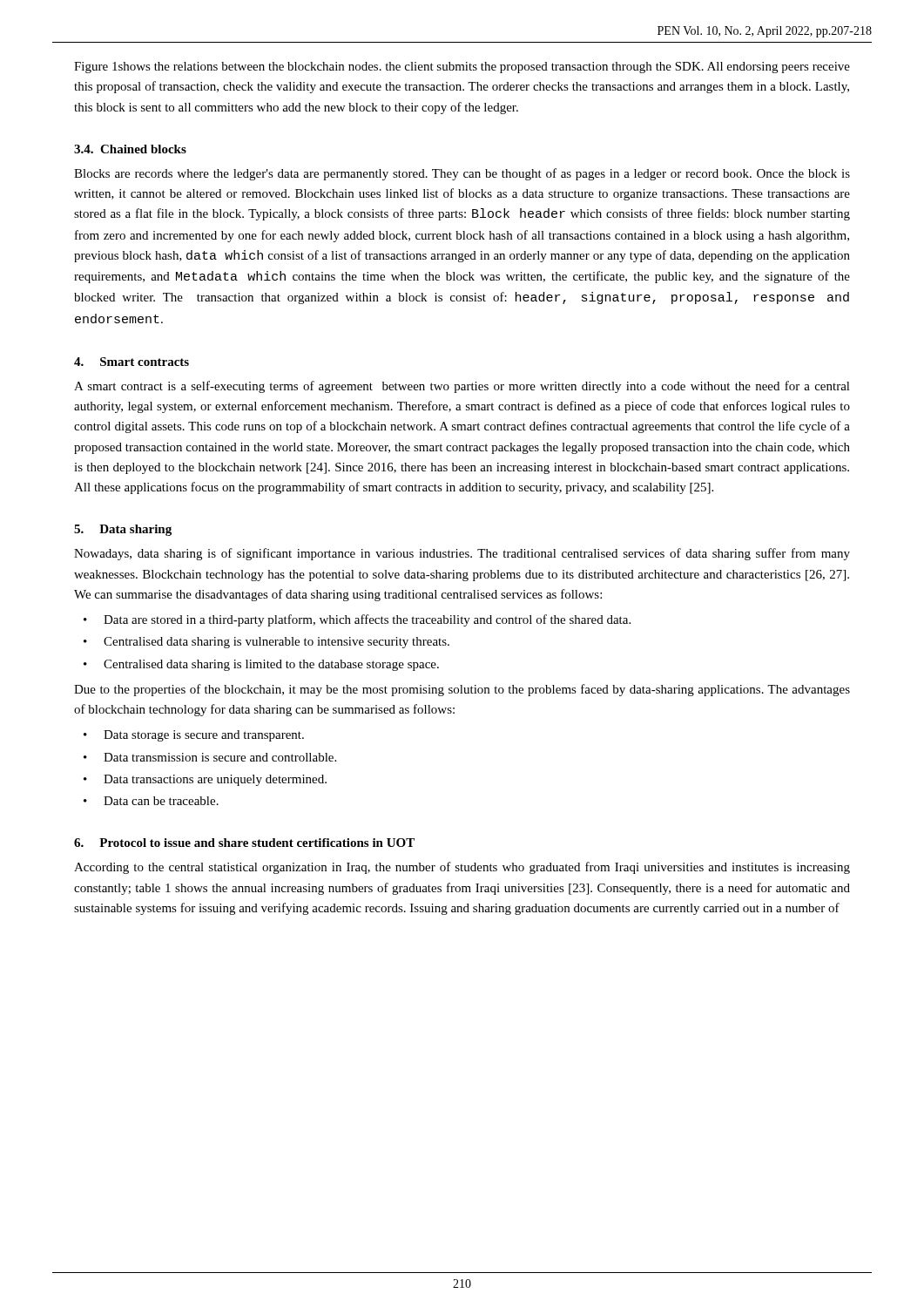Locate the text "4.Smart contracts"
This screenshot has width=924, height=1307.
132,362
